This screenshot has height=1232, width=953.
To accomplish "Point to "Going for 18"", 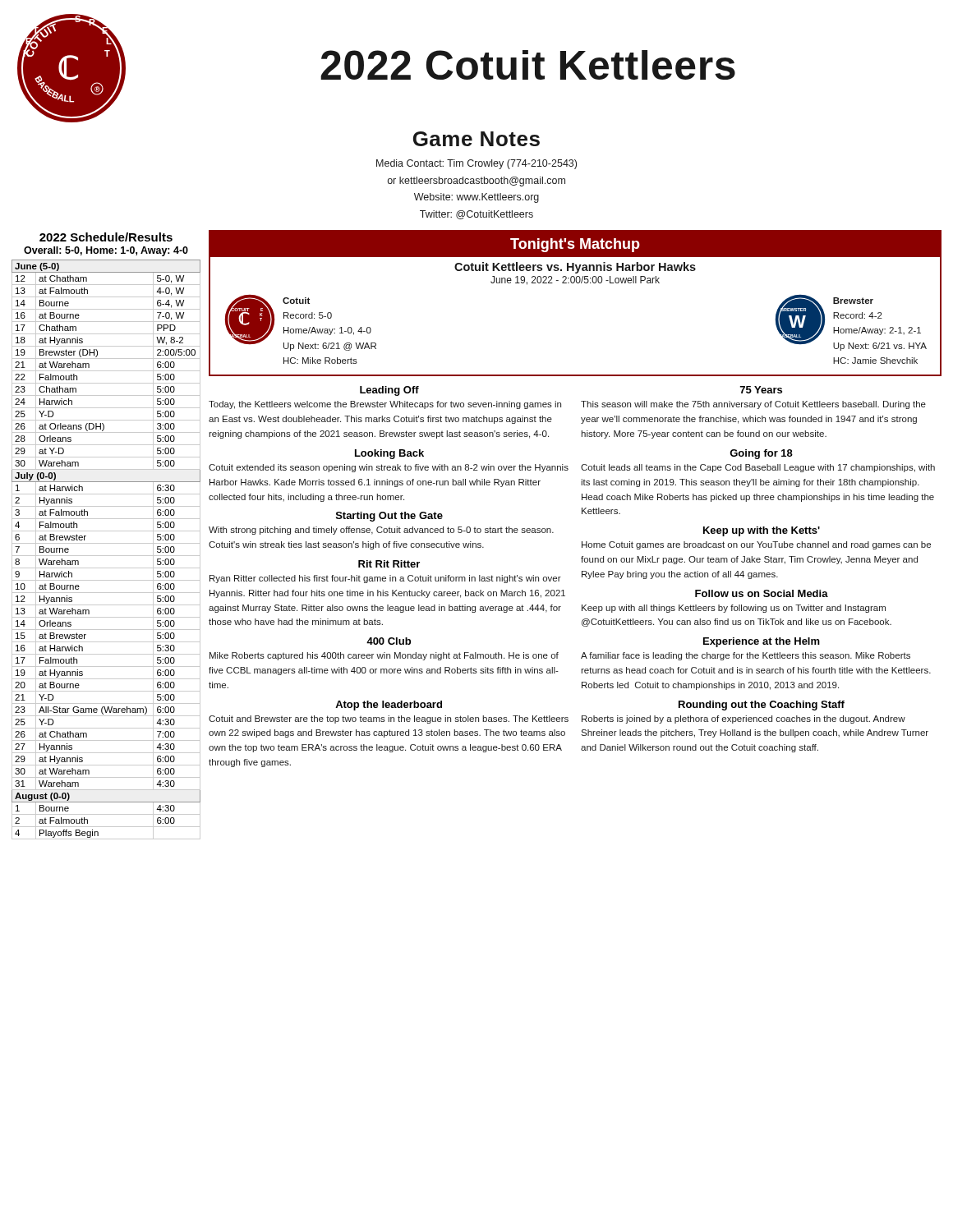I will pos(761,453).
